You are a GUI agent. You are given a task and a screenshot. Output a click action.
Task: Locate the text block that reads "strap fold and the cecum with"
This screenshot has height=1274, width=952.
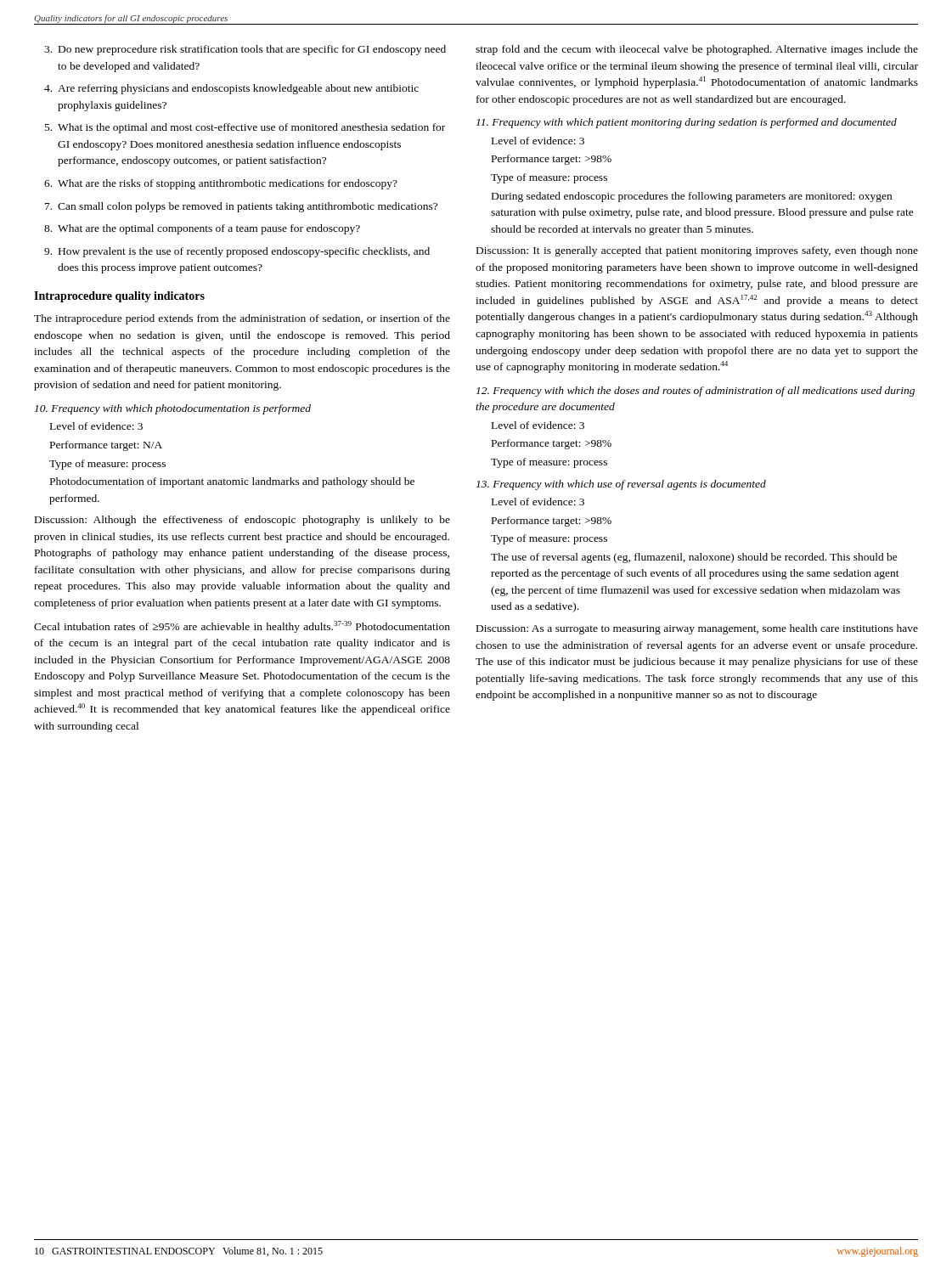(697, 74)
